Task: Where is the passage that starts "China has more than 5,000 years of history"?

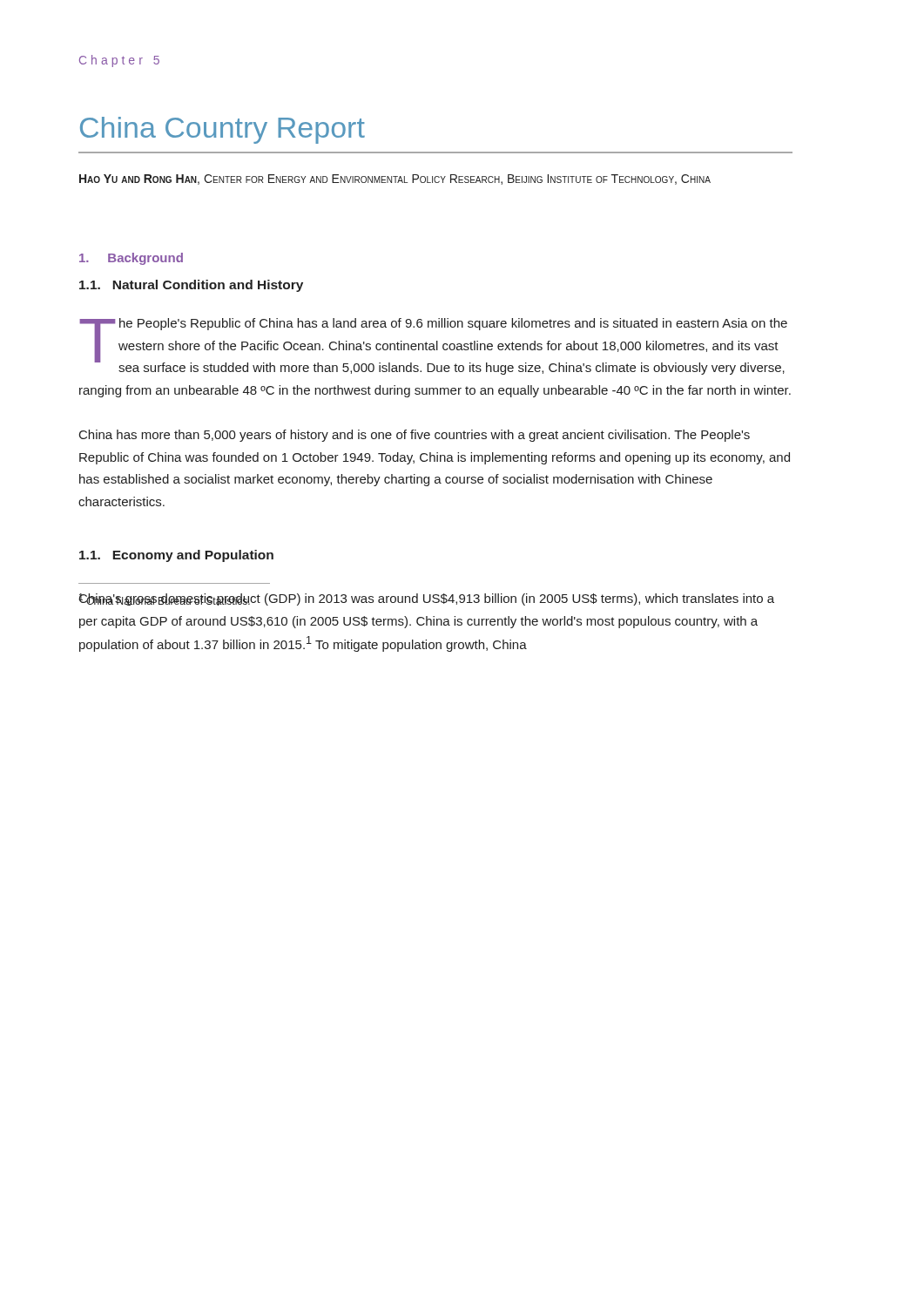Action: coord(435,468)
